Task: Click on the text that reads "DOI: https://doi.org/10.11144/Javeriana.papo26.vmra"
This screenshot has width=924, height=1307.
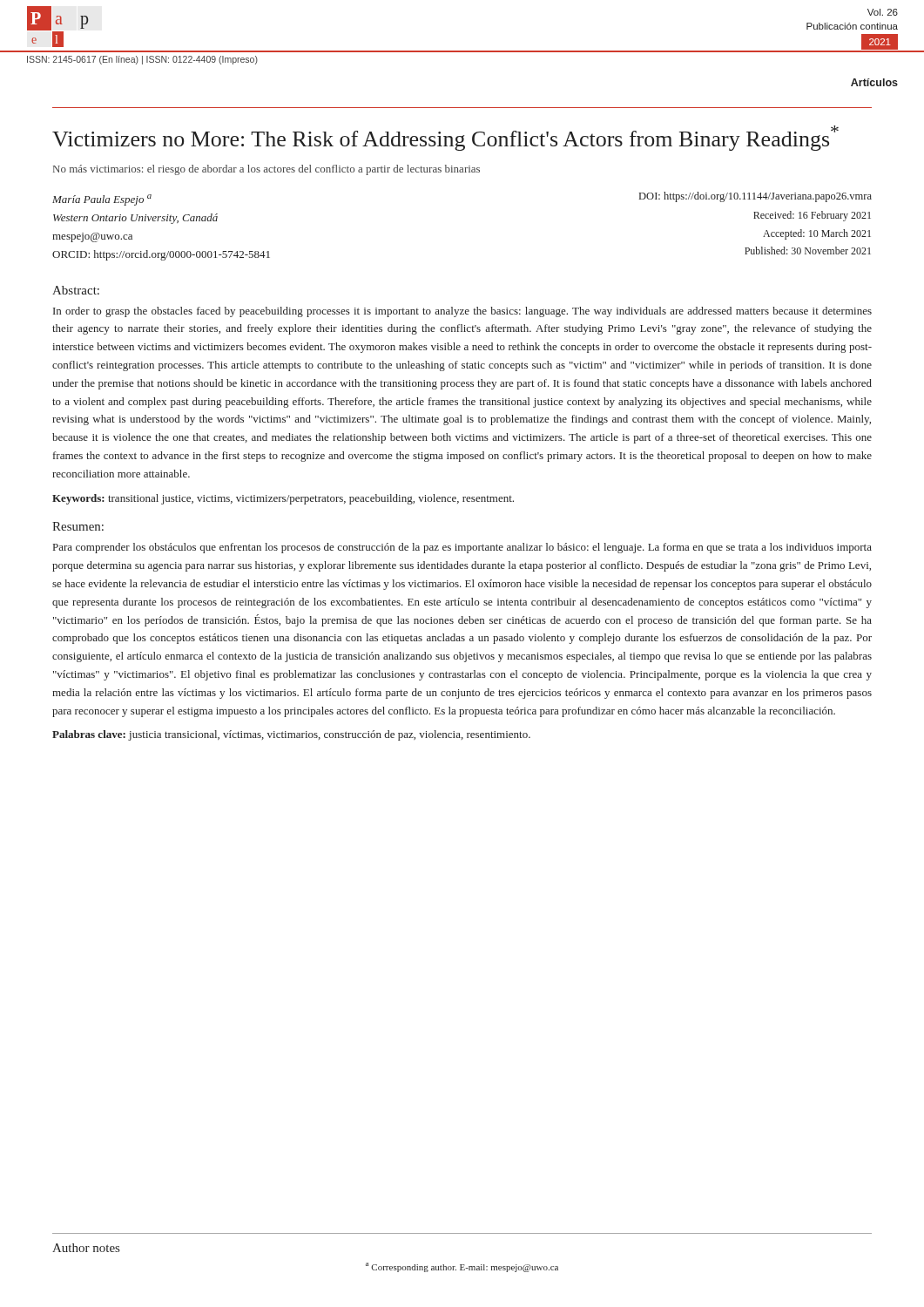Action: coord(755,196)
